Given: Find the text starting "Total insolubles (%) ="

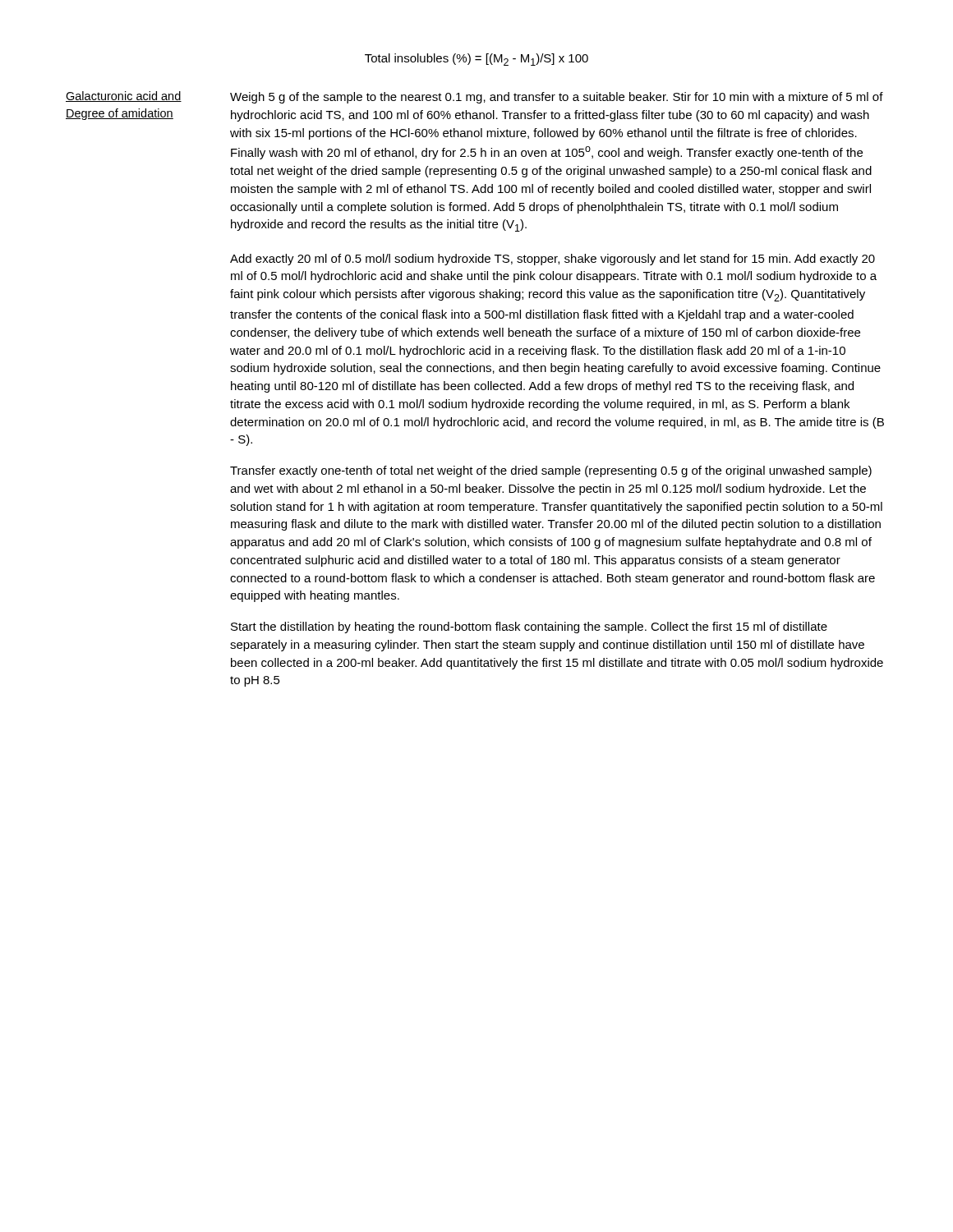Looking at the screenshot, I should click(x=476, y=60).
